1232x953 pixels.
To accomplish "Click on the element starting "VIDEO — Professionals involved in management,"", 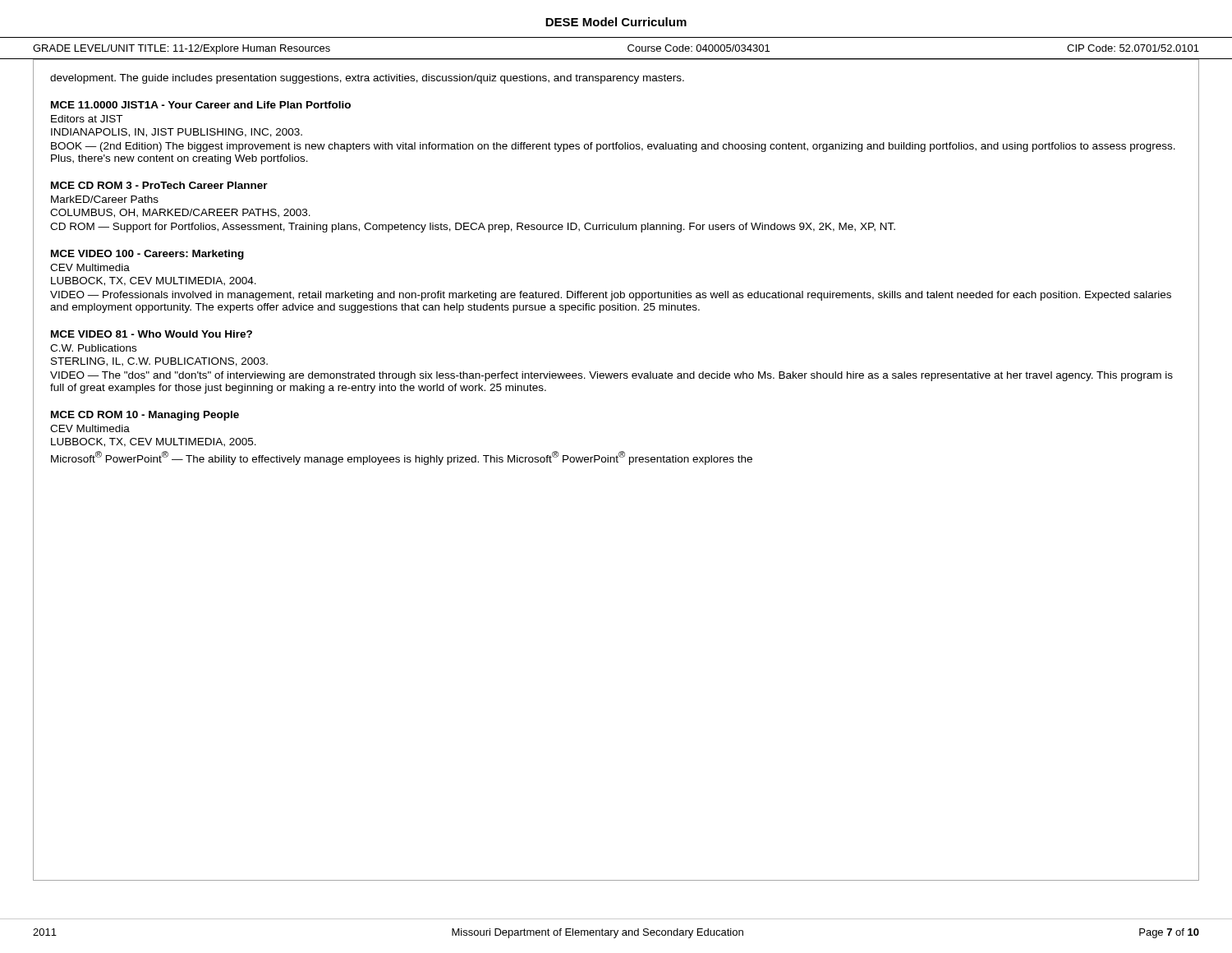I will (x=611, y=301).
